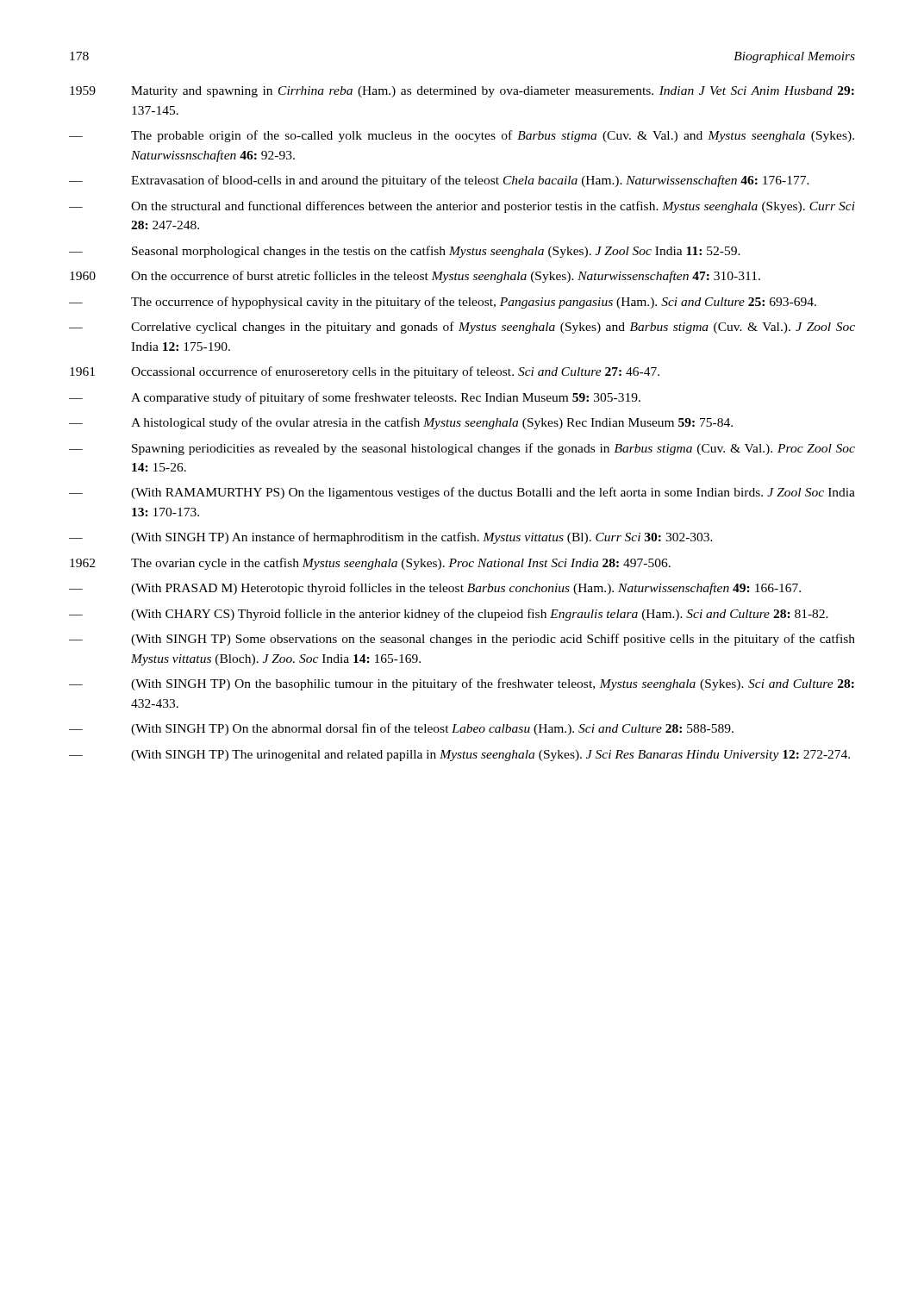Find the list item that says "— (With CHARY"
924x1293 pixels.
[x=462, y=614]
